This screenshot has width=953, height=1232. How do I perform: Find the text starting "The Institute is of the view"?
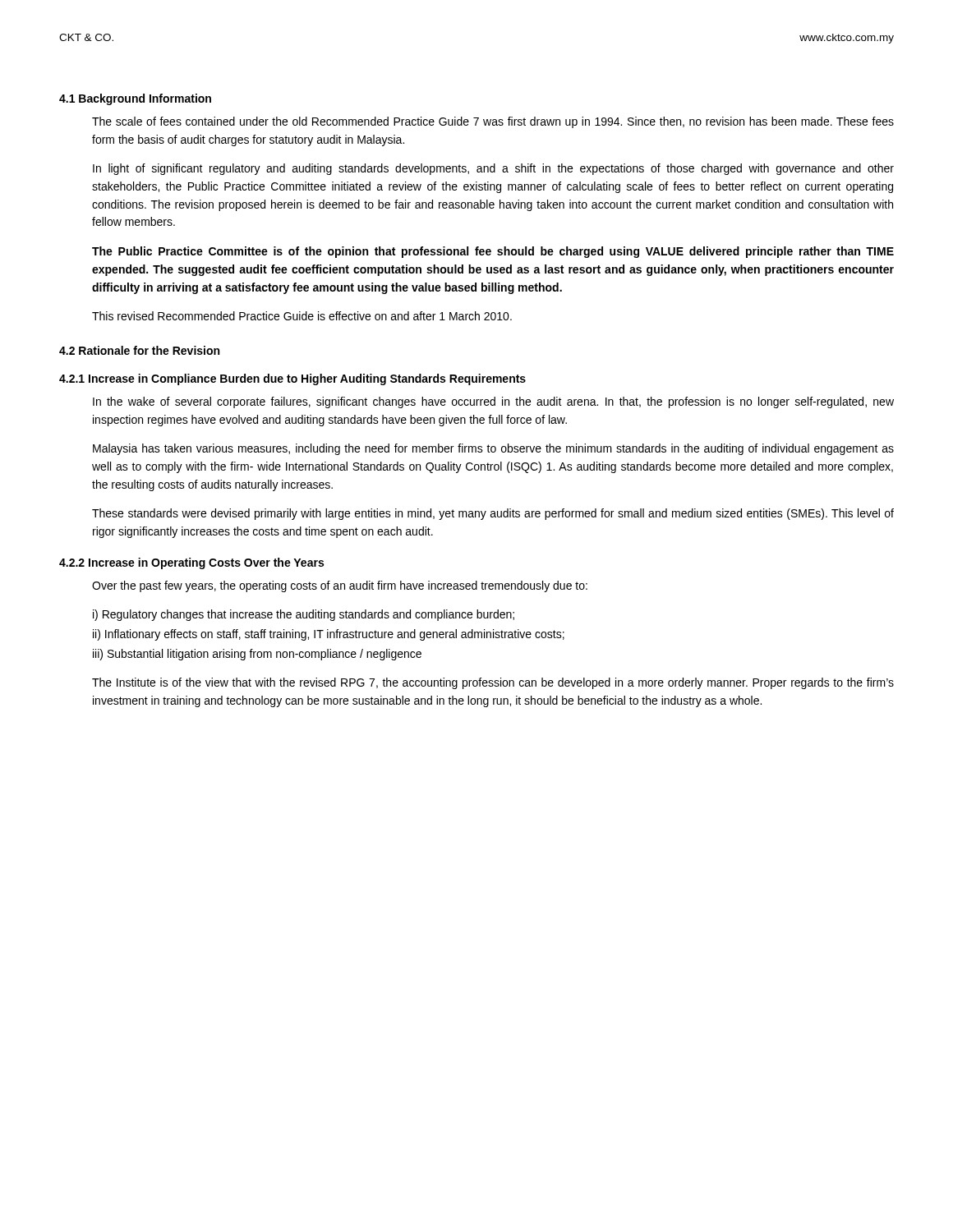pyautogui.click(x=493, y=692)
